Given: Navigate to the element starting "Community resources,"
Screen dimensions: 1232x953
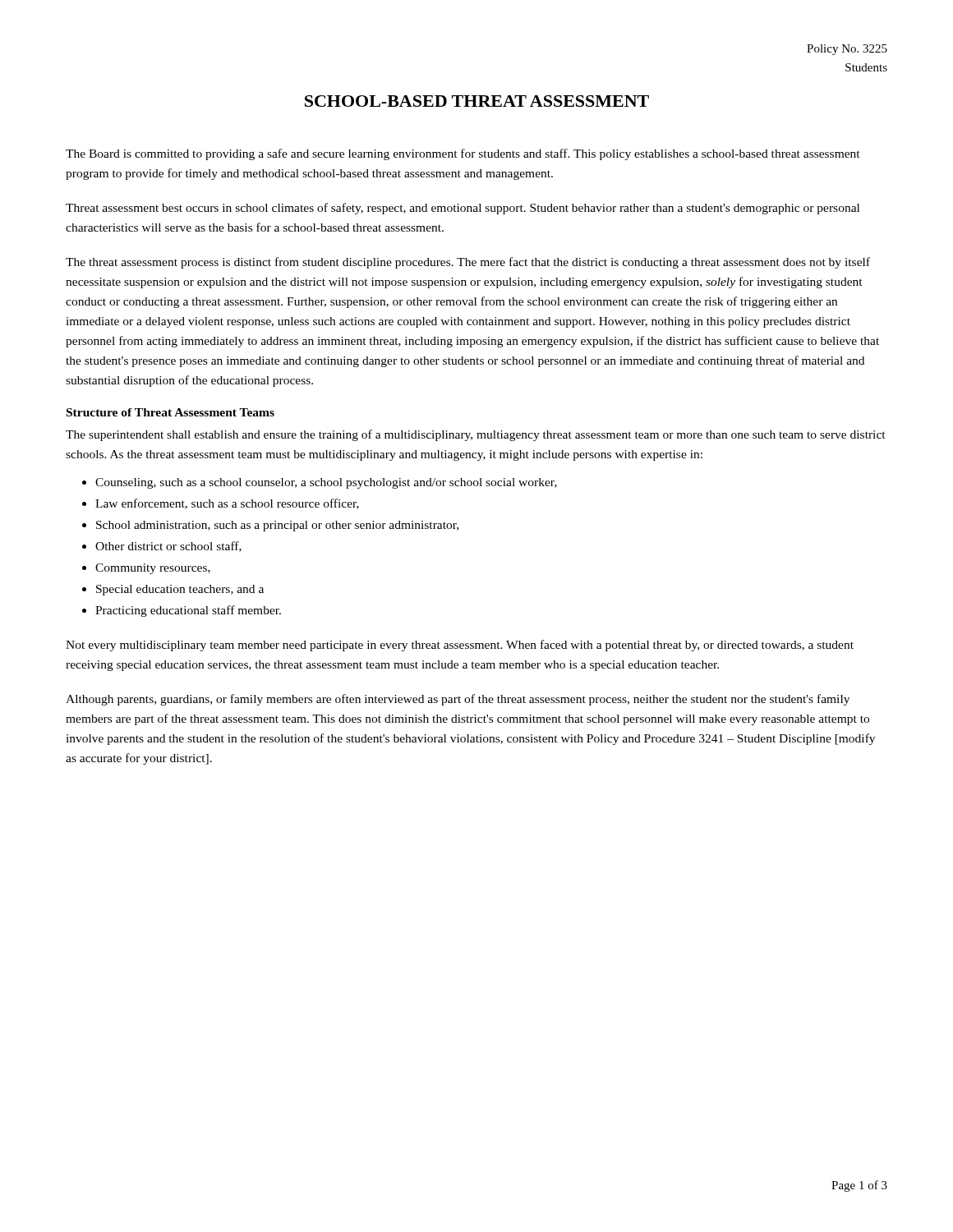Looking at the screenshot, I should tap(153, 567).
